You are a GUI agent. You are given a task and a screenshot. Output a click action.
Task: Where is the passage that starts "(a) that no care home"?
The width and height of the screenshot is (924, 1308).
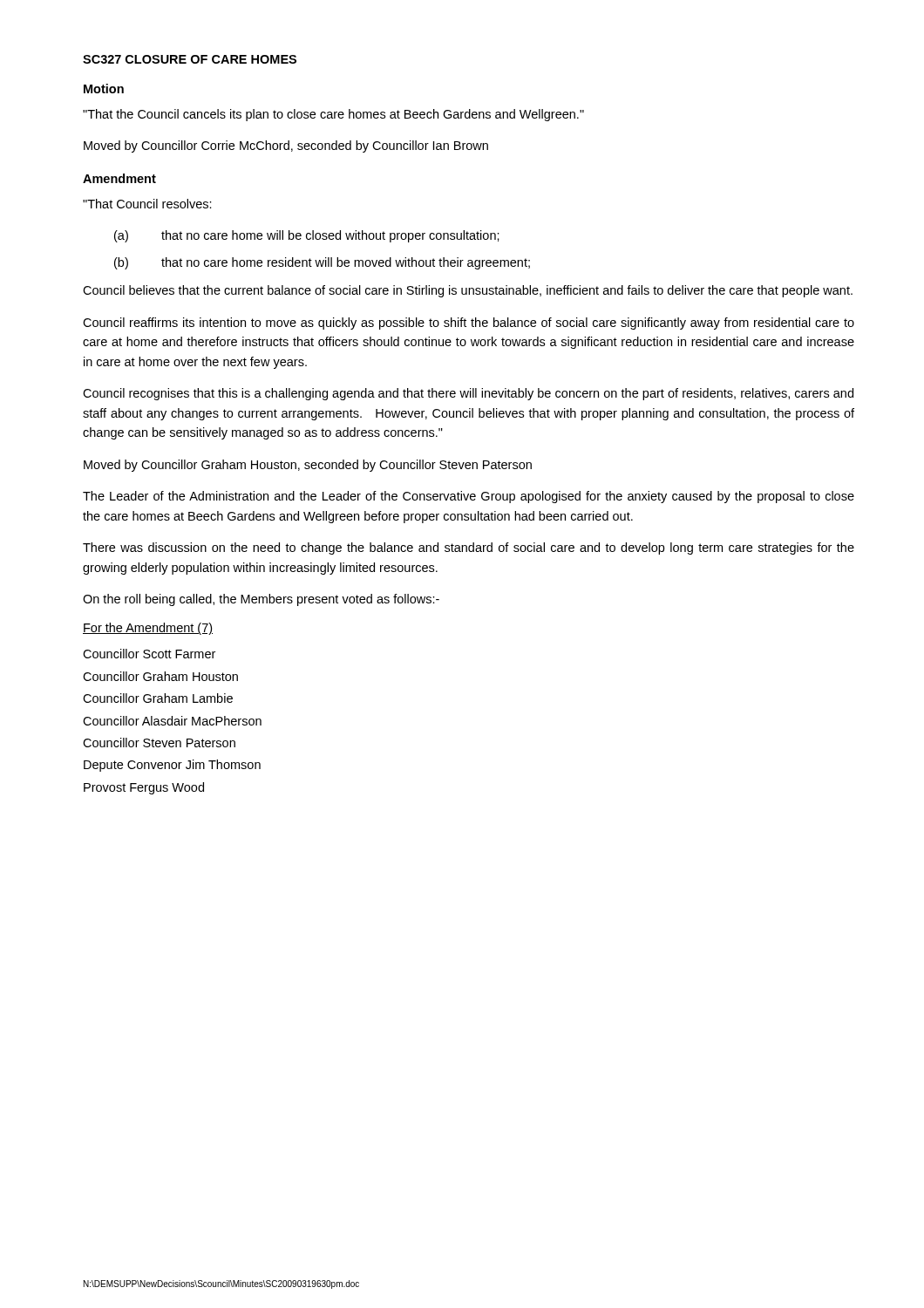(x=469, y=236)
